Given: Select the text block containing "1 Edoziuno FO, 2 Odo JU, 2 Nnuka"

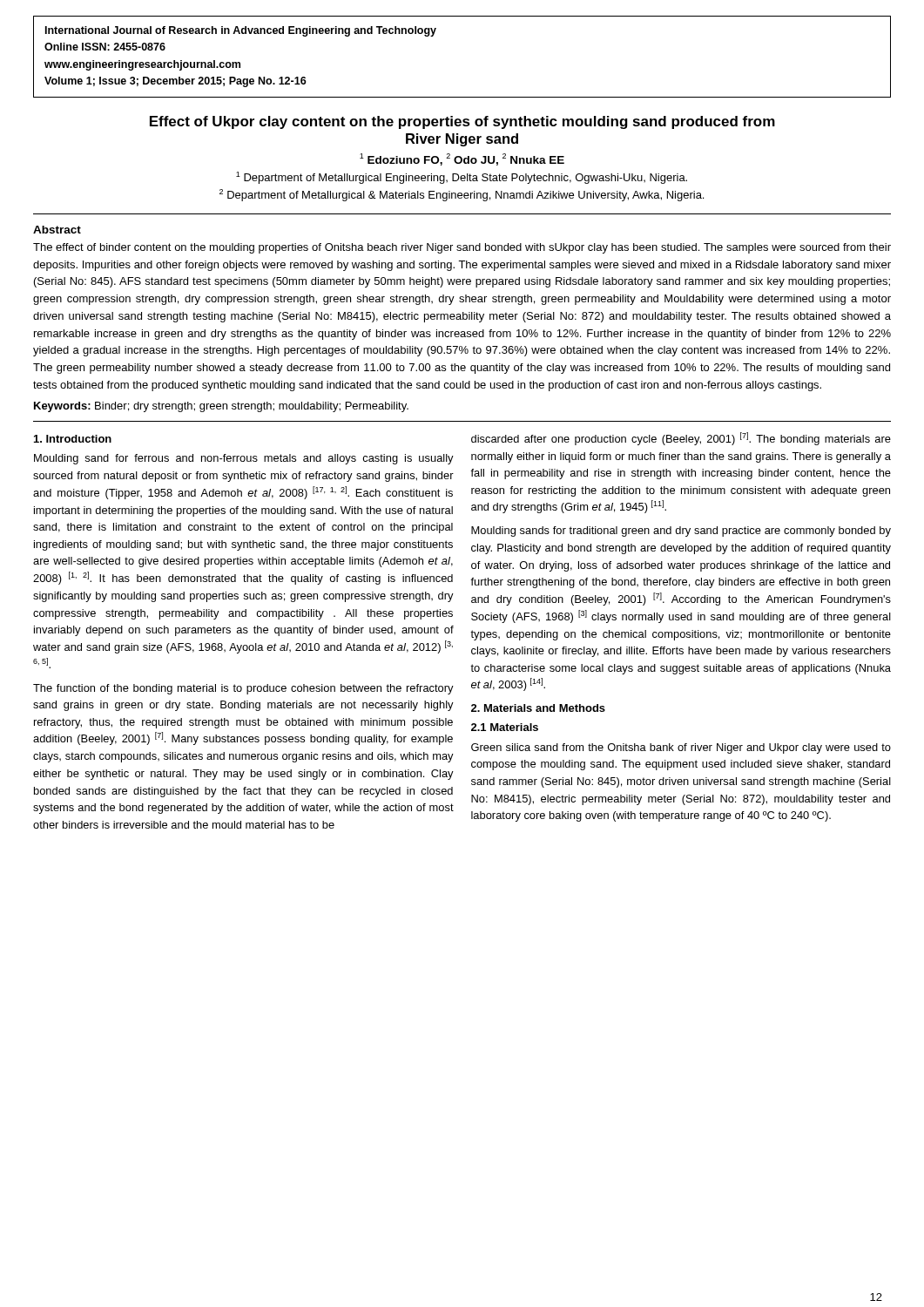Looking at the screenshot, I should click(462, 158).
